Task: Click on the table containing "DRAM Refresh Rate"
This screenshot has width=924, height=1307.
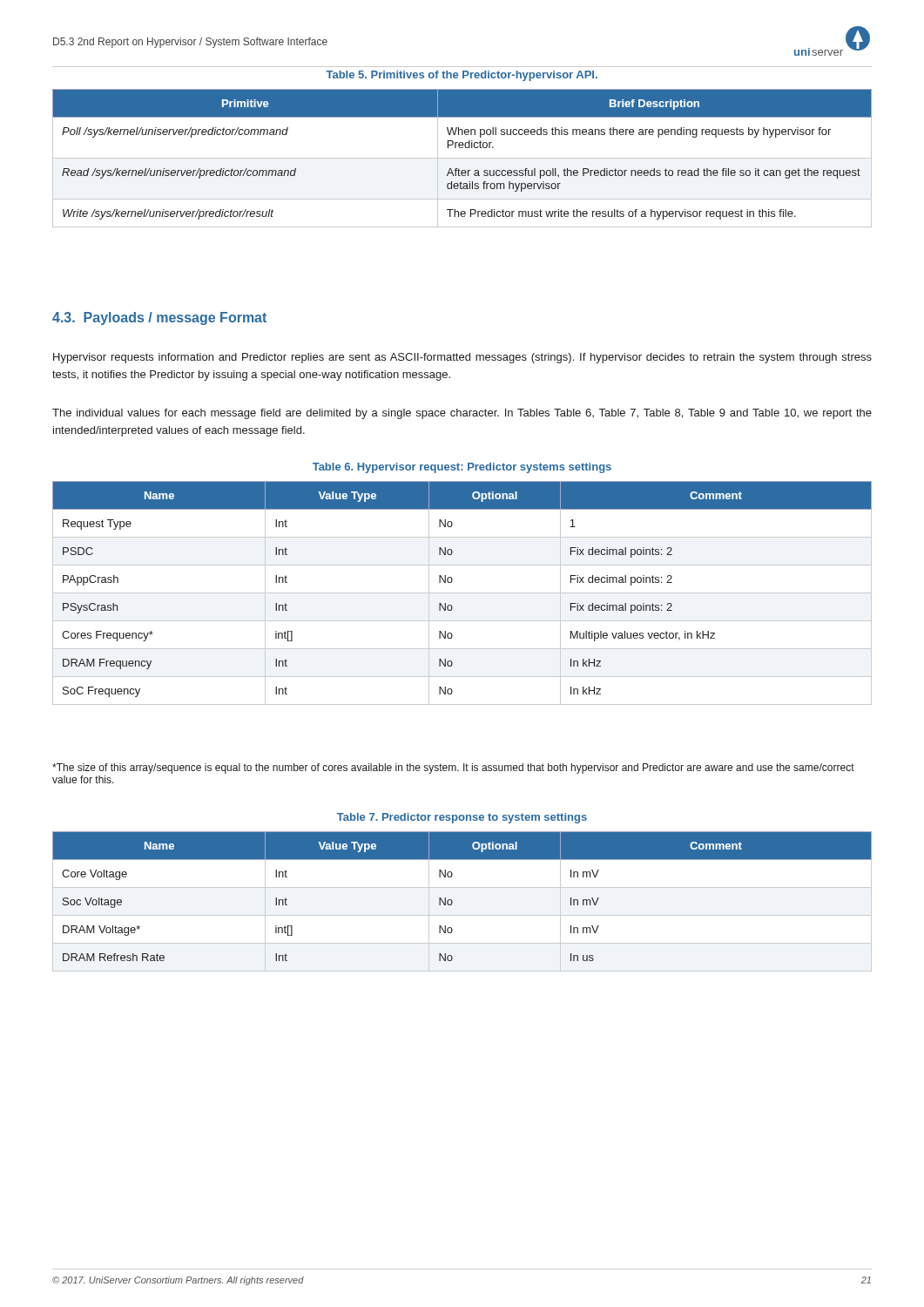Action: (462, 901)
